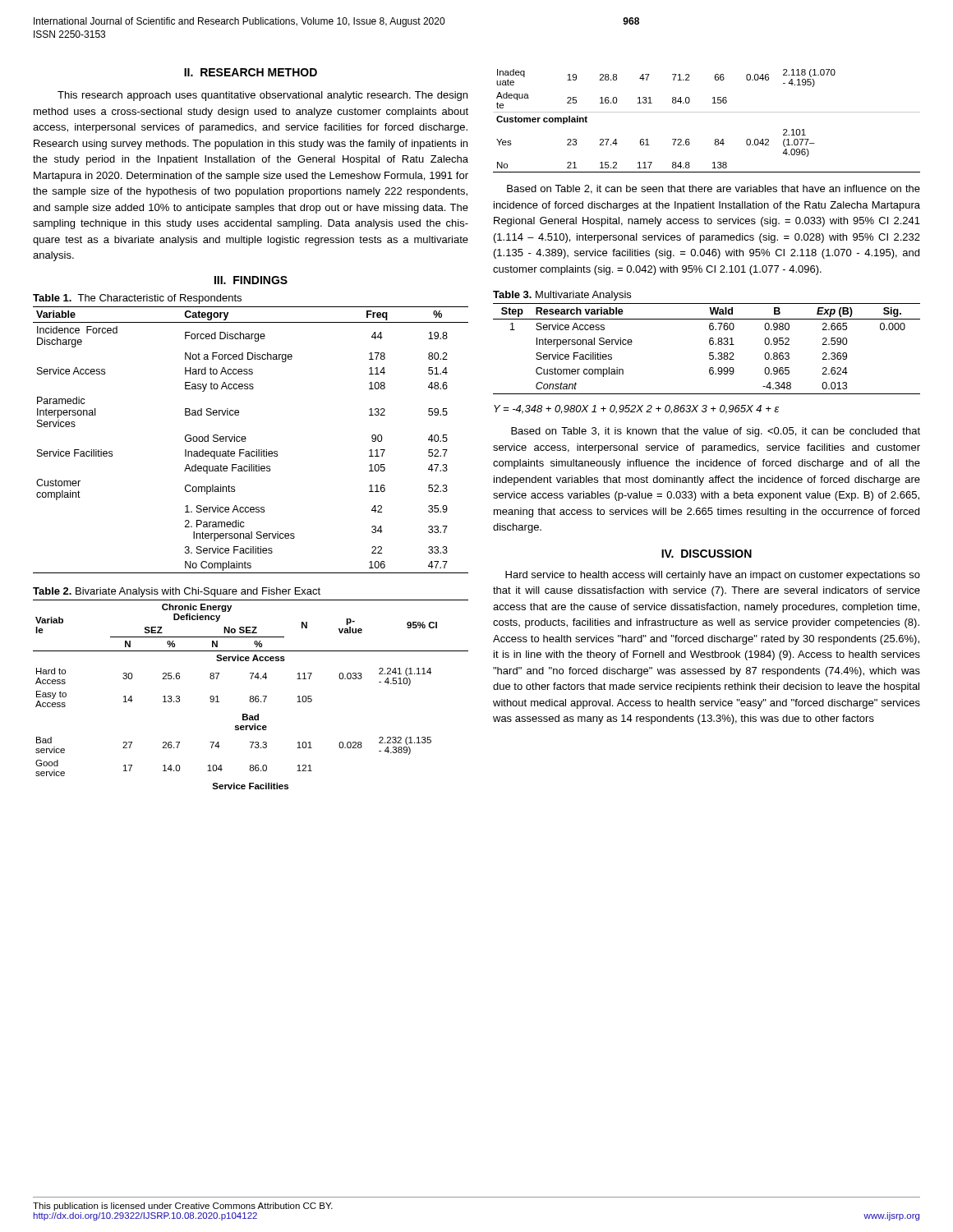Click on the table containing "Exp (B)"
Image resolution: width=953 pixels, height=1232 pixels.
point(707,349)
